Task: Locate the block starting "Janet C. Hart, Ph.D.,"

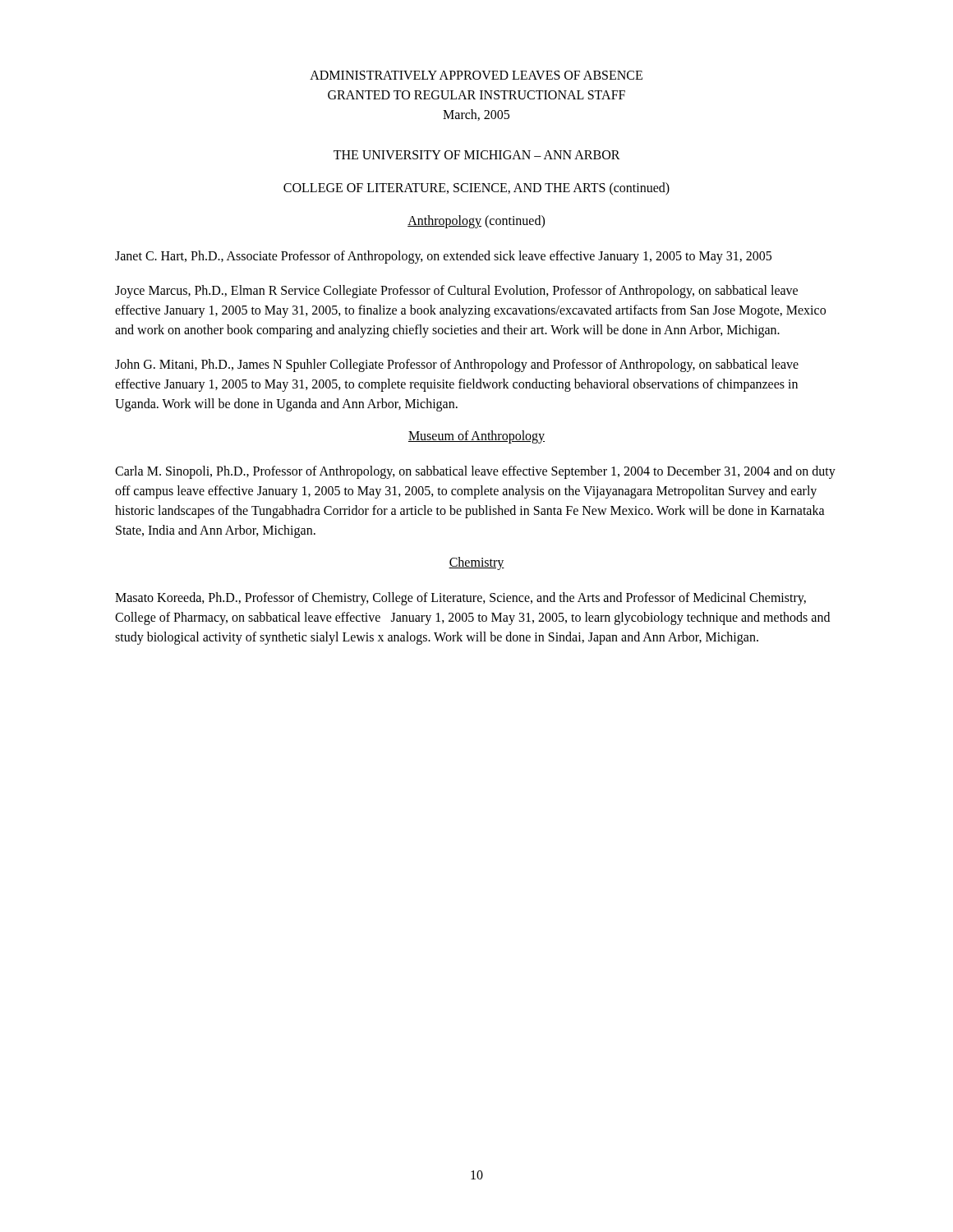Action: [x=476, y=256]
